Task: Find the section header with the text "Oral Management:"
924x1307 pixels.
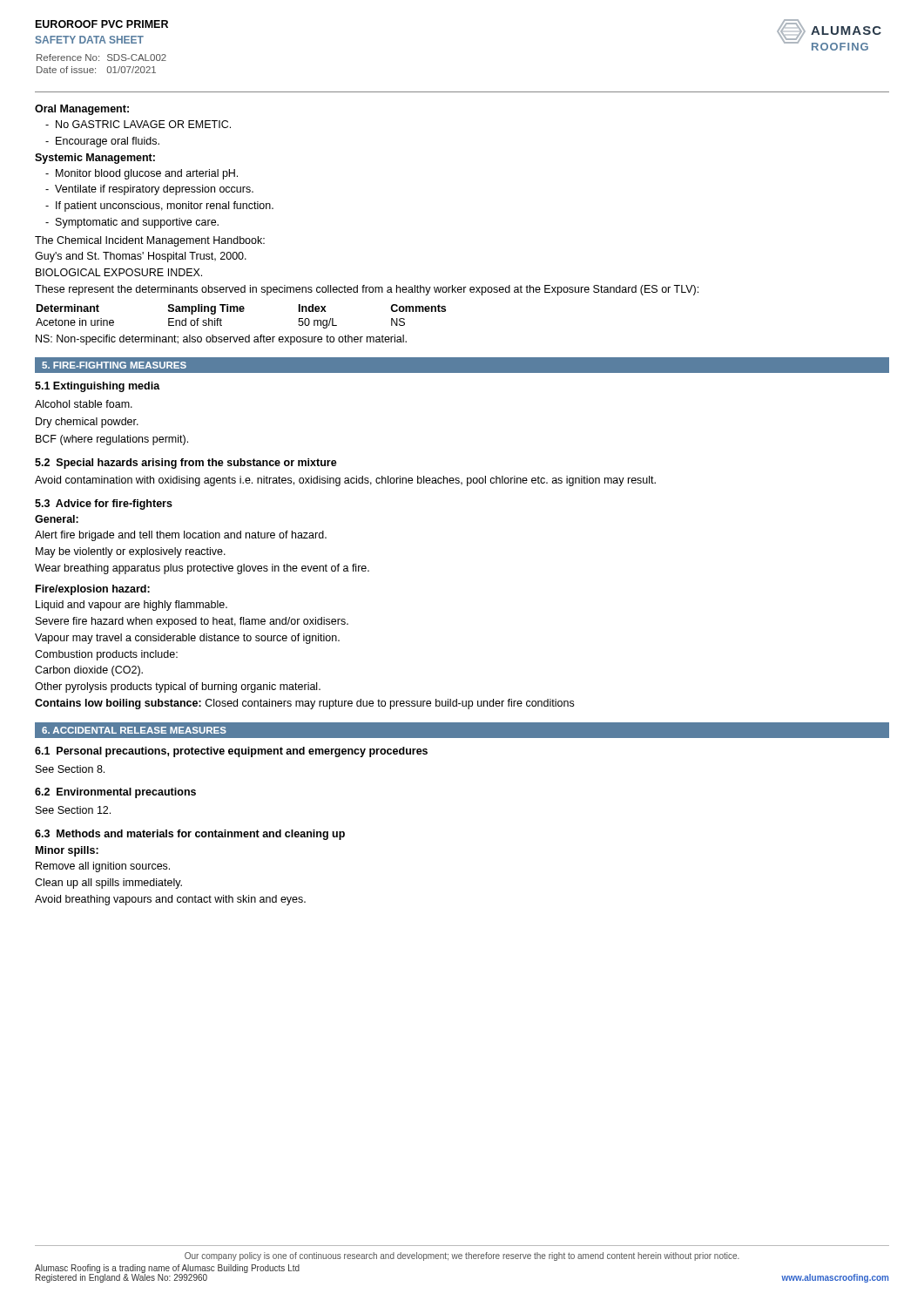Action: point(82,109)
